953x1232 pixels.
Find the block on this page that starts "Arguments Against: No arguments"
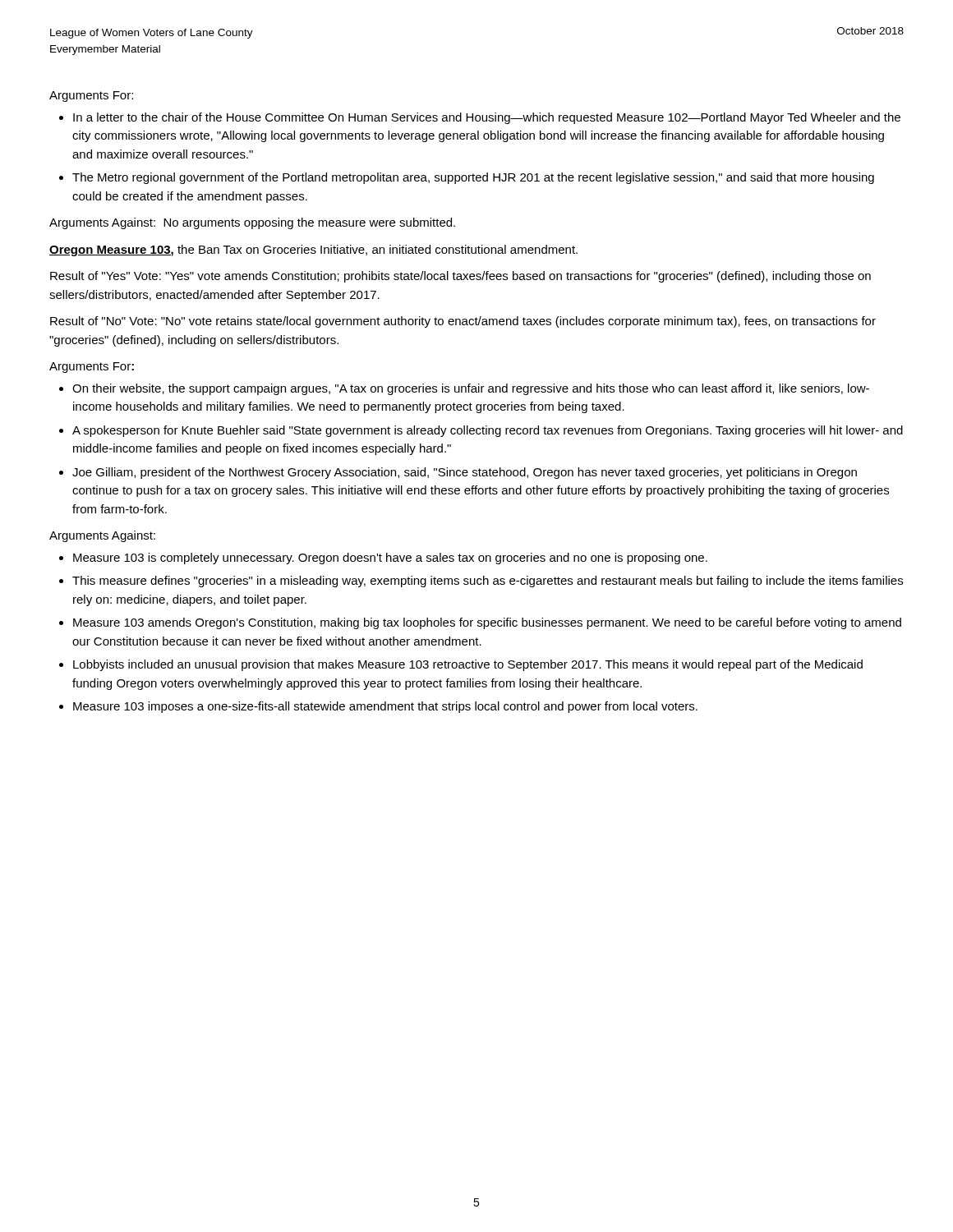pyautogui.click(x=253, y=222)
